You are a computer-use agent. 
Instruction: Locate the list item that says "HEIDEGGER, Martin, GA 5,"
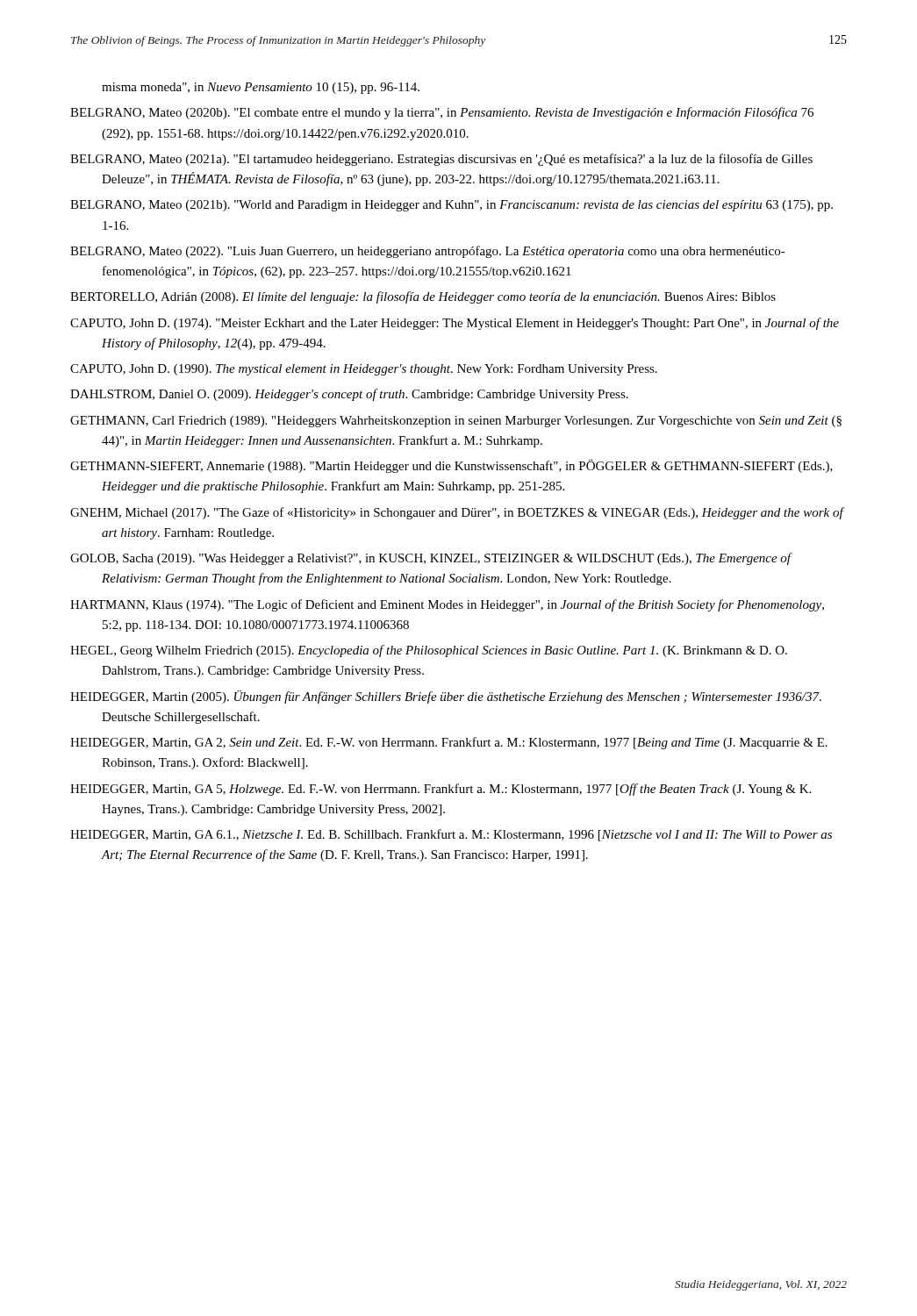(x=441, y=798)
